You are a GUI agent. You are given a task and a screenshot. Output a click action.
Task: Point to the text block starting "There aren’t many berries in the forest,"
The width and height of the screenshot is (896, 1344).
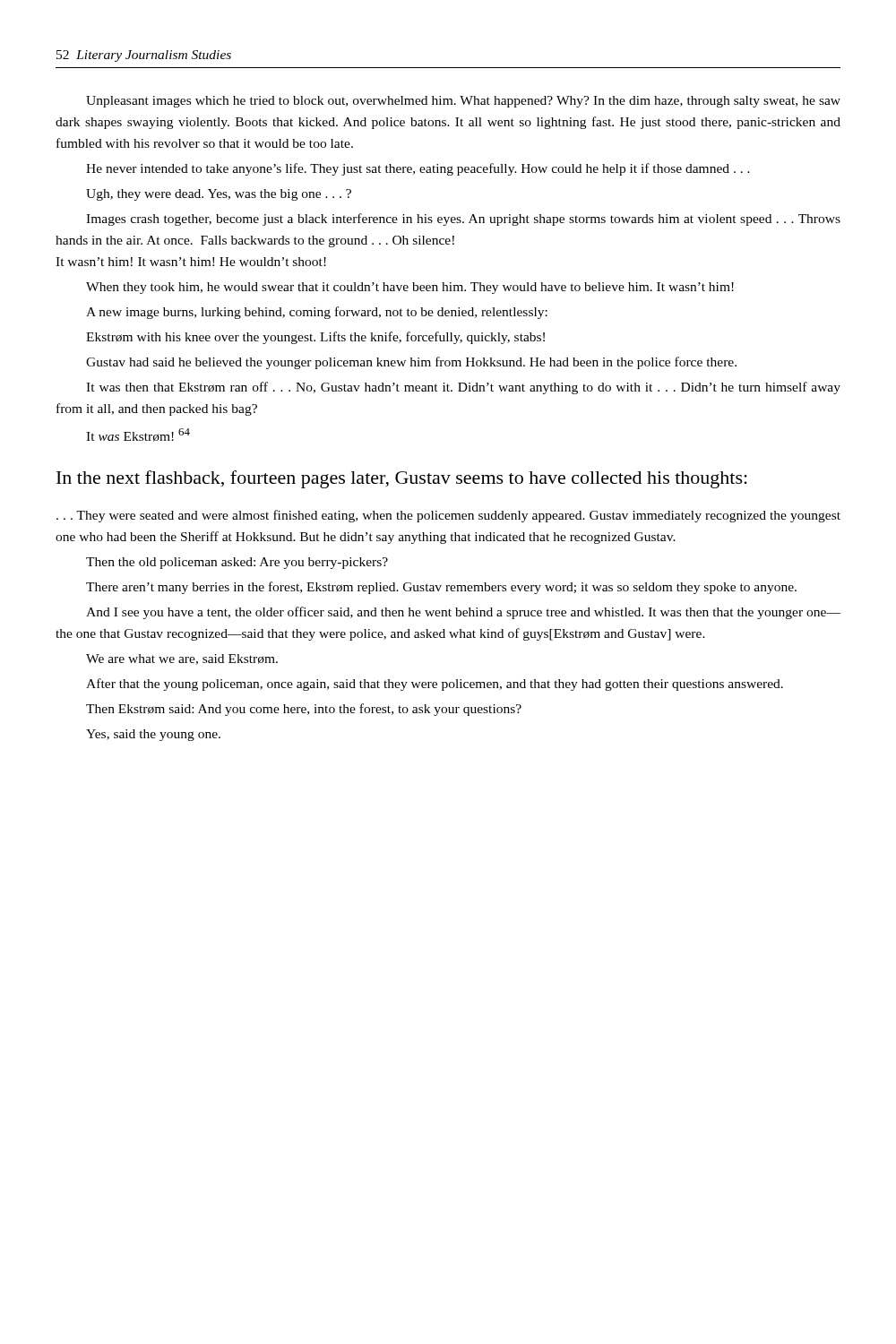[x=442, y=587]
